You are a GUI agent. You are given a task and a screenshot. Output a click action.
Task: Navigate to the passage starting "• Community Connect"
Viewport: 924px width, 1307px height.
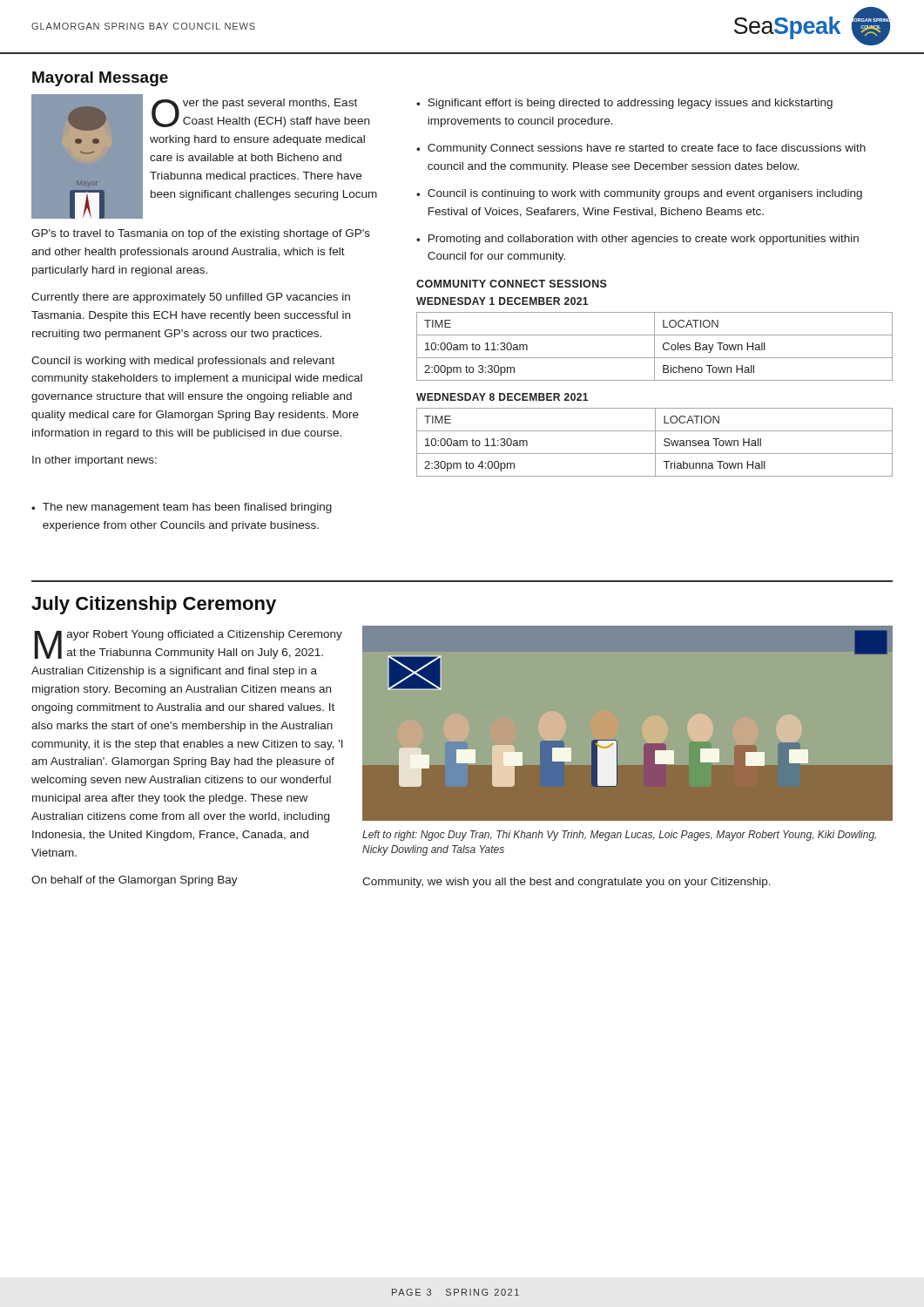(654, 158)
